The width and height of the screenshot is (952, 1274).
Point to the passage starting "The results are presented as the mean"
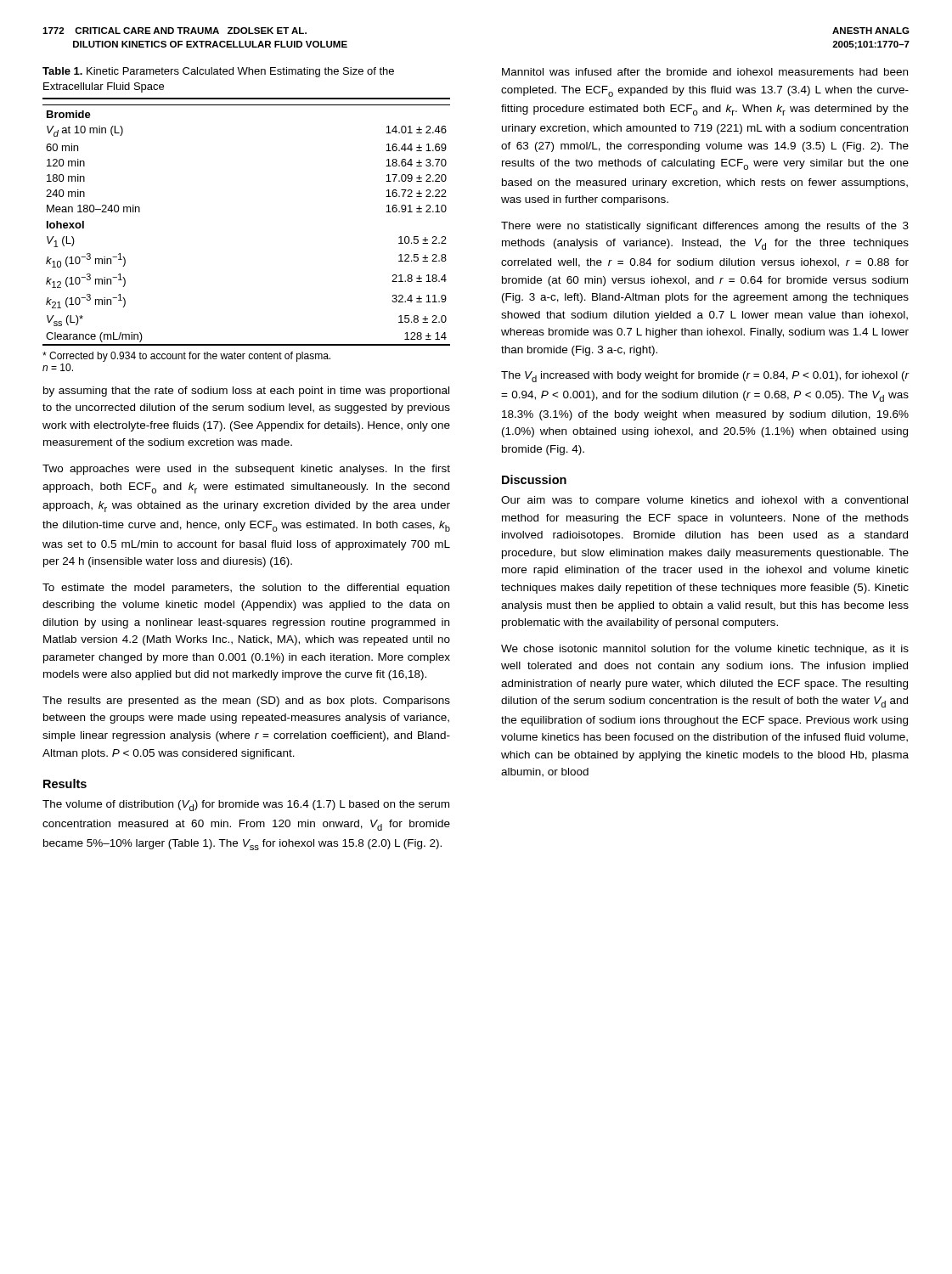tap(246, 726)
